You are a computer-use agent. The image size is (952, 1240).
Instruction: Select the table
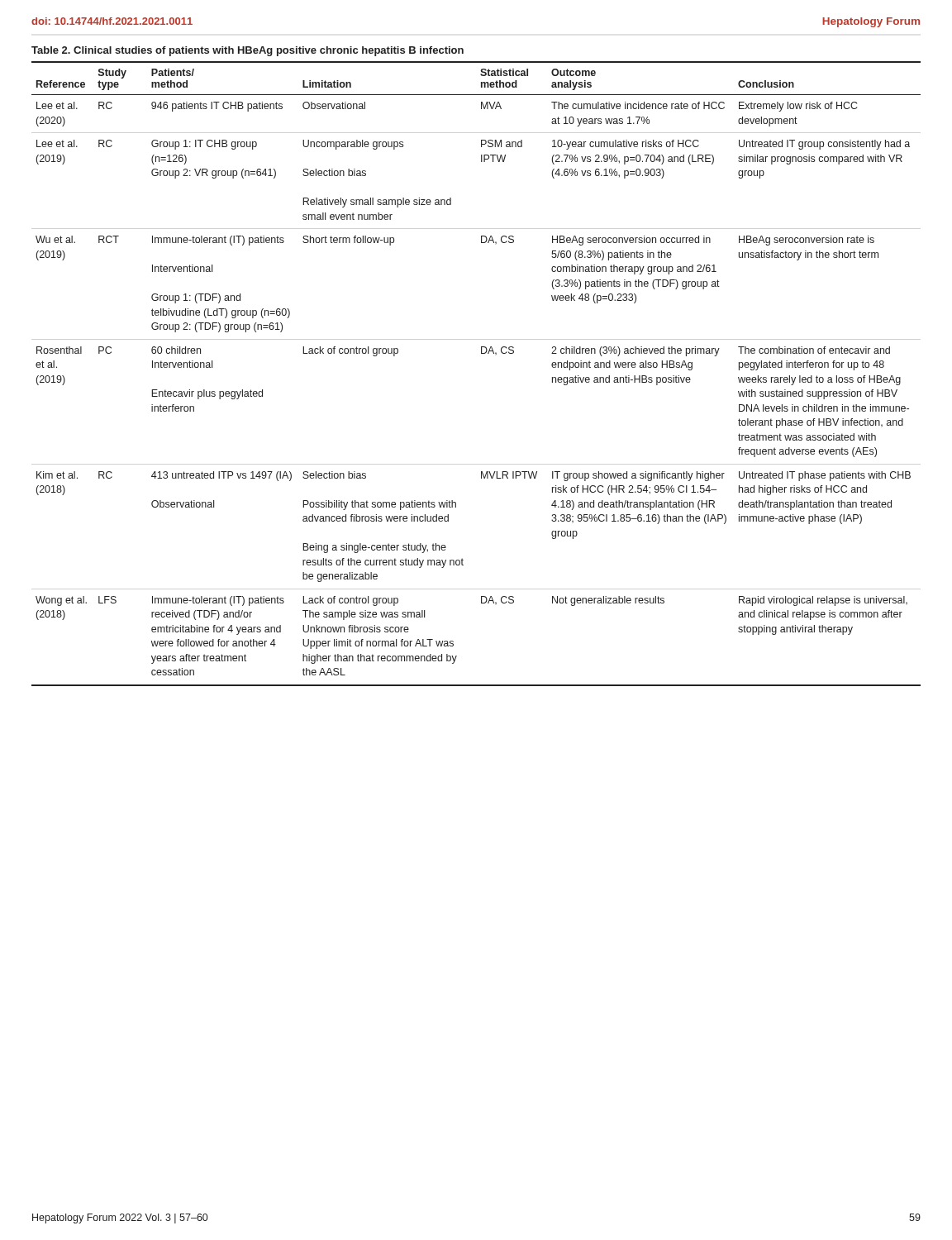click(x=476, y=373)
